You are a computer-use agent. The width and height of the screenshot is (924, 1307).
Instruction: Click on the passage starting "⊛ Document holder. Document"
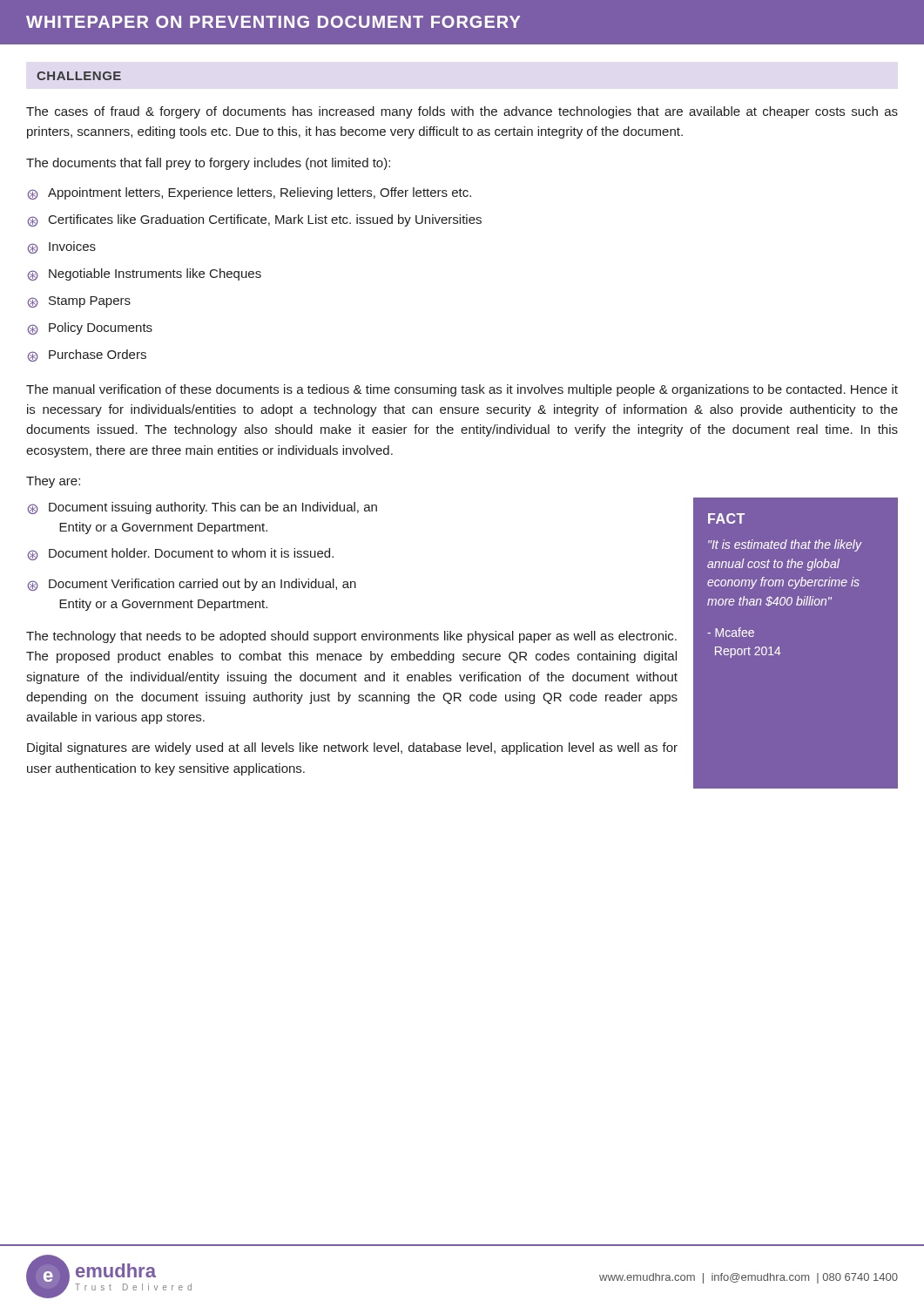pos(180,555)
